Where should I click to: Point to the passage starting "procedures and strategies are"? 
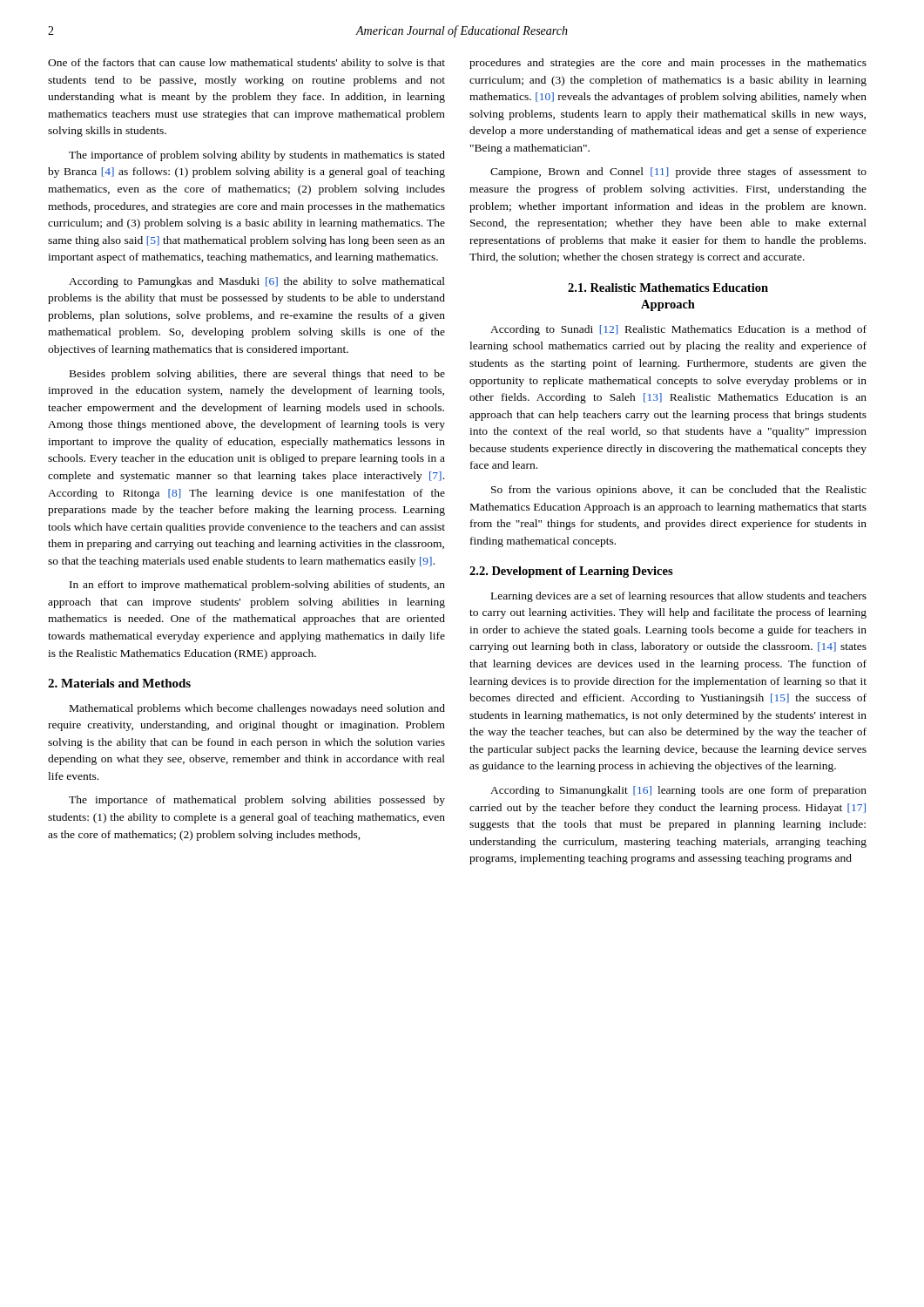[x=668, y=105]
